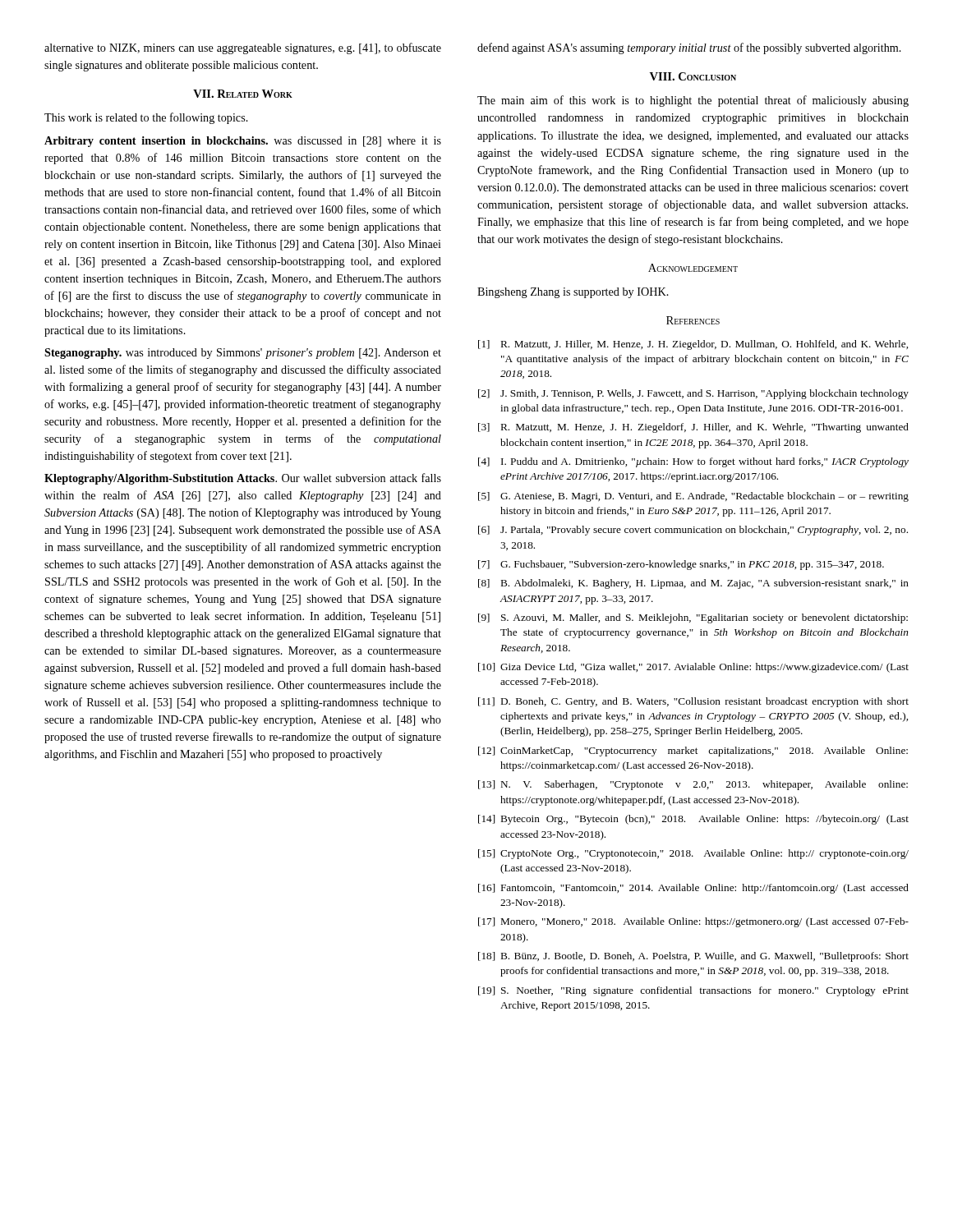Viewport: 953px width, 1232px height.
Task: Click on the list item that reads "[11] D. Boneh, C. Gentry,"
Action: pyautogui.click(x=693, y=716)
